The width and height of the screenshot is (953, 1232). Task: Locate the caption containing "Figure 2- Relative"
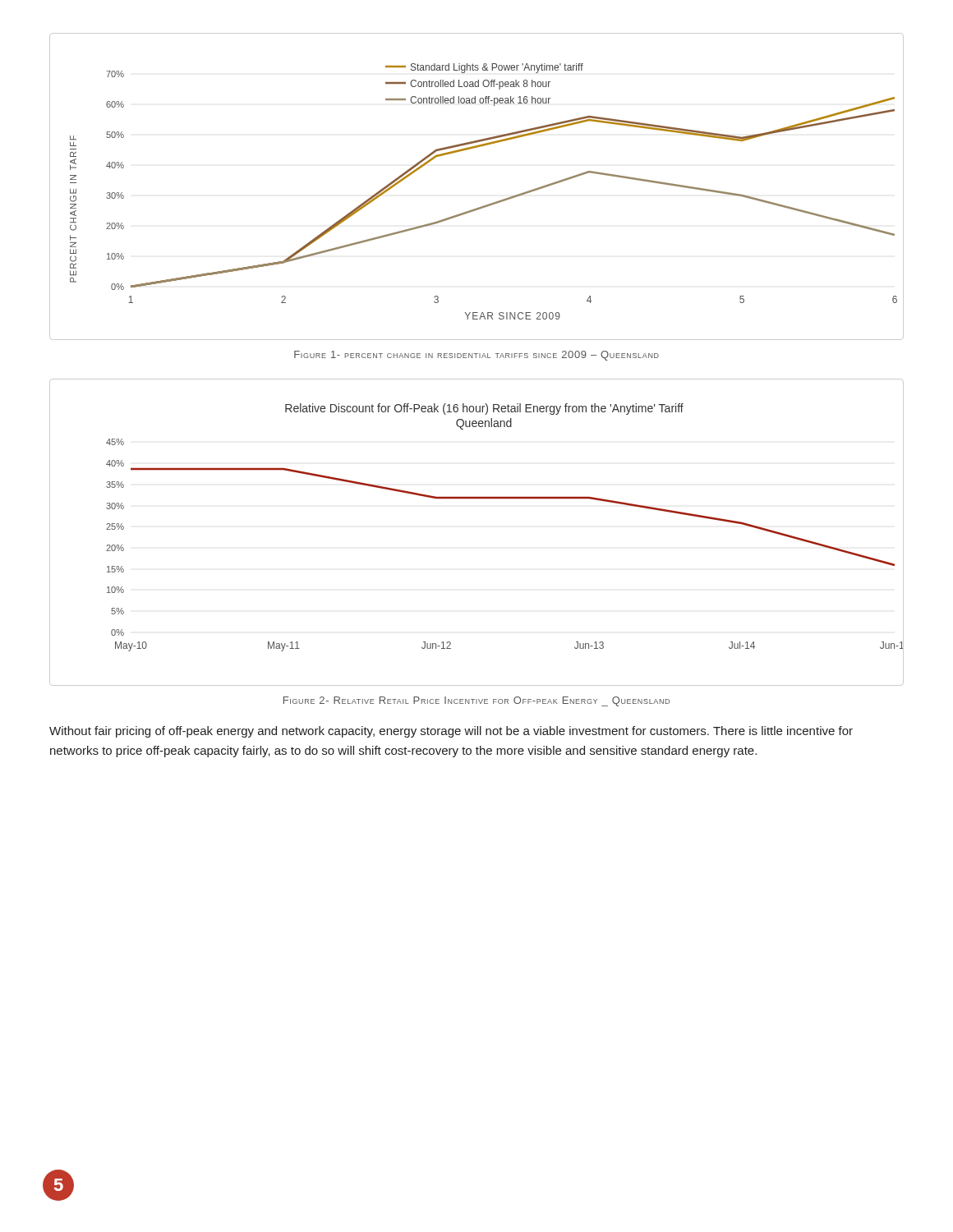[476, 700]
